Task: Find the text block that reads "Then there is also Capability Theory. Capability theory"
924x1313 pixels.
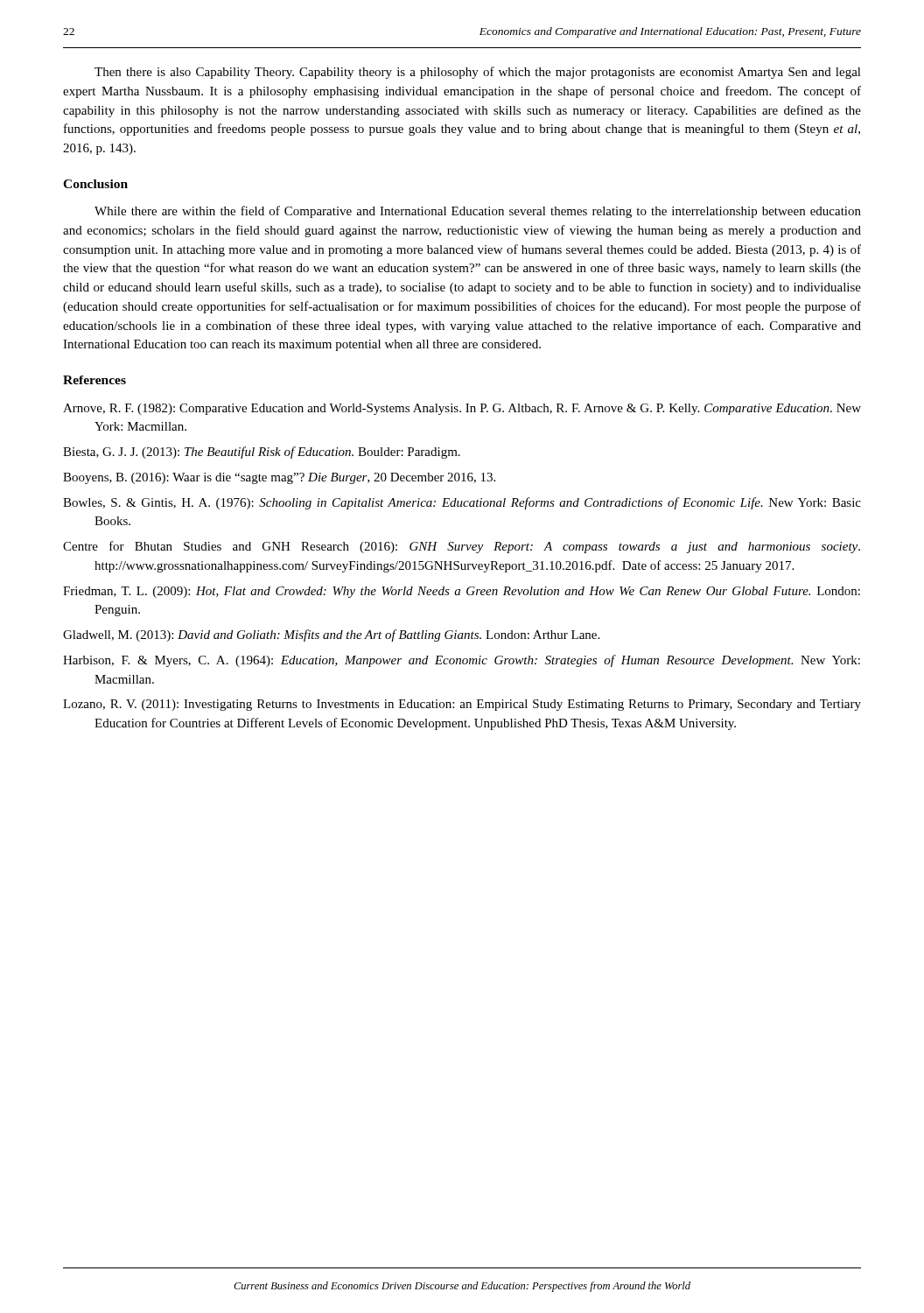Action: [x=462, y=110]
